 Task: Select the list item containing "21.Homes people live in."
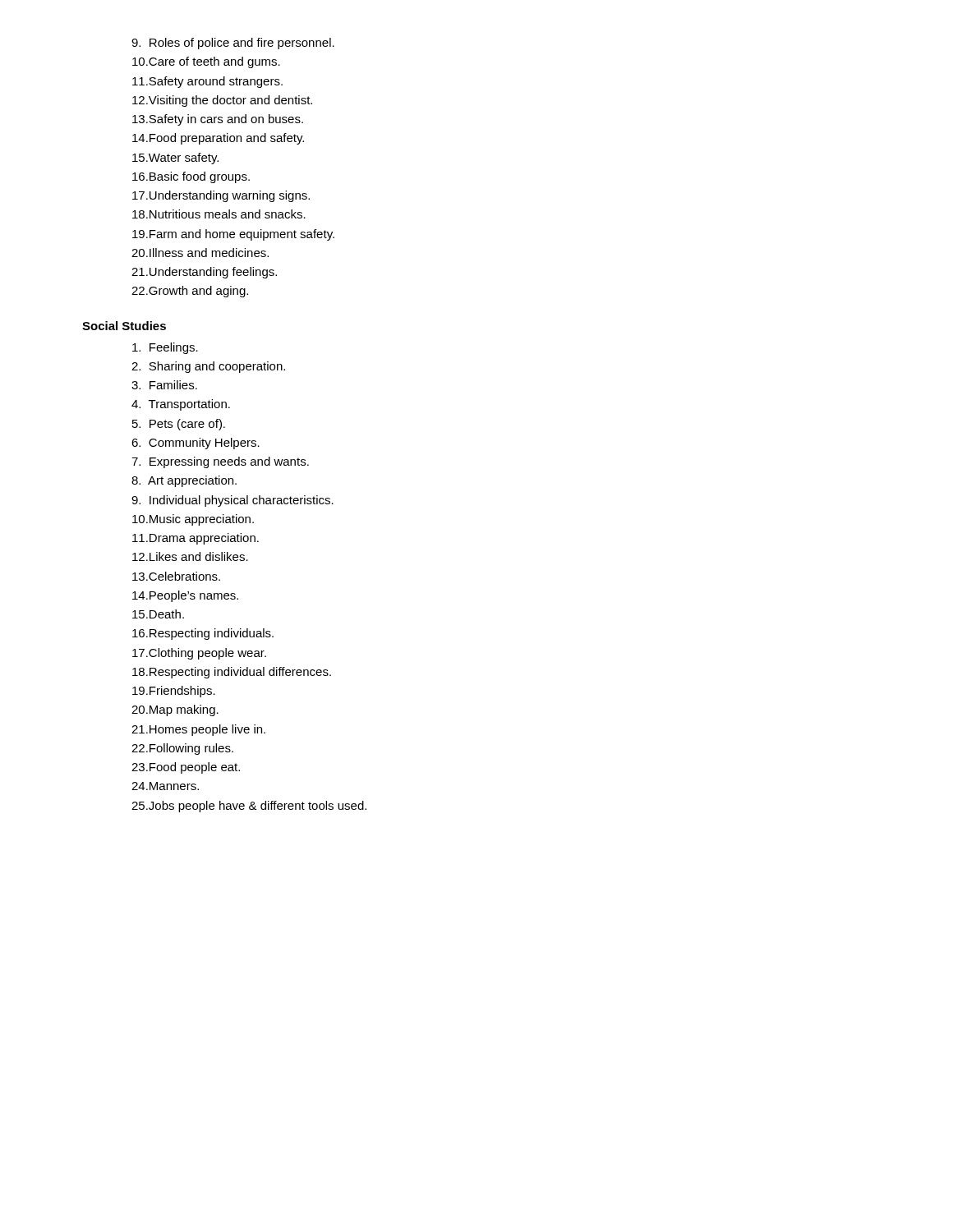pyautogui.click(x=199, y=729)
